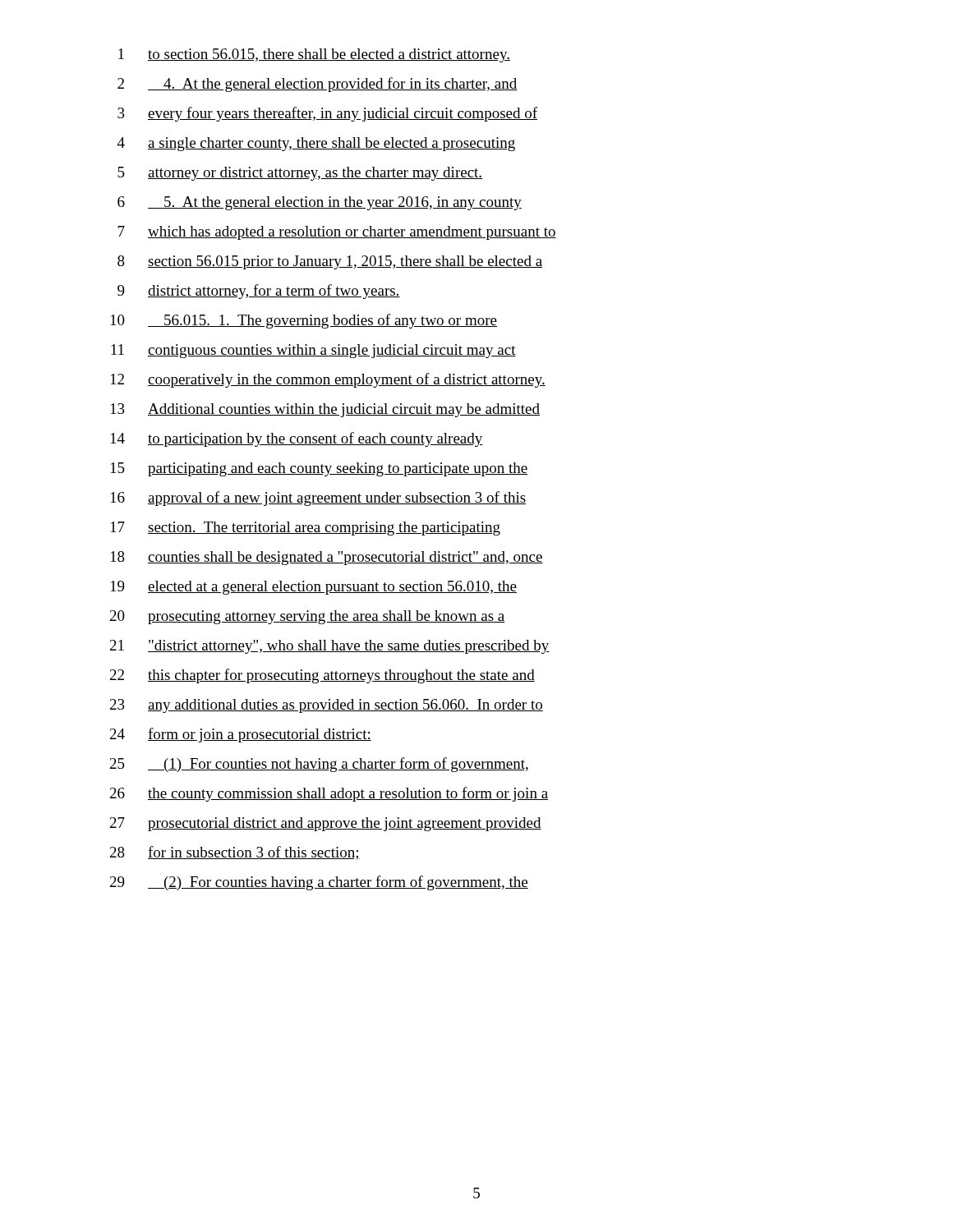Click on the text starting "28 for in subsection 3 of"
Screen dimensions: 1232x953
[x=235, y=853]
